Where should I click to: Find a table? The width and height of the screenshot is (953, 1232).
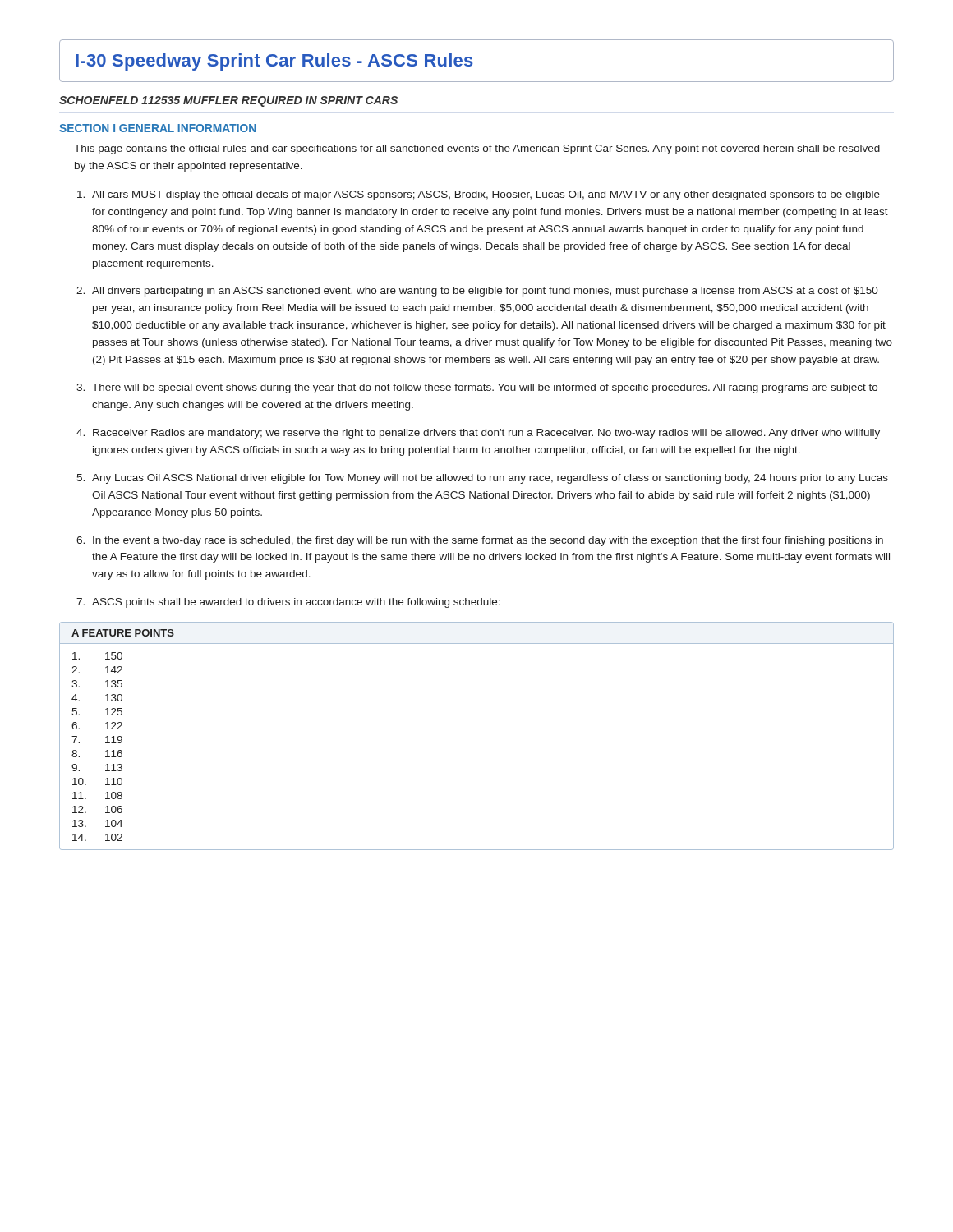pos(476,736)
